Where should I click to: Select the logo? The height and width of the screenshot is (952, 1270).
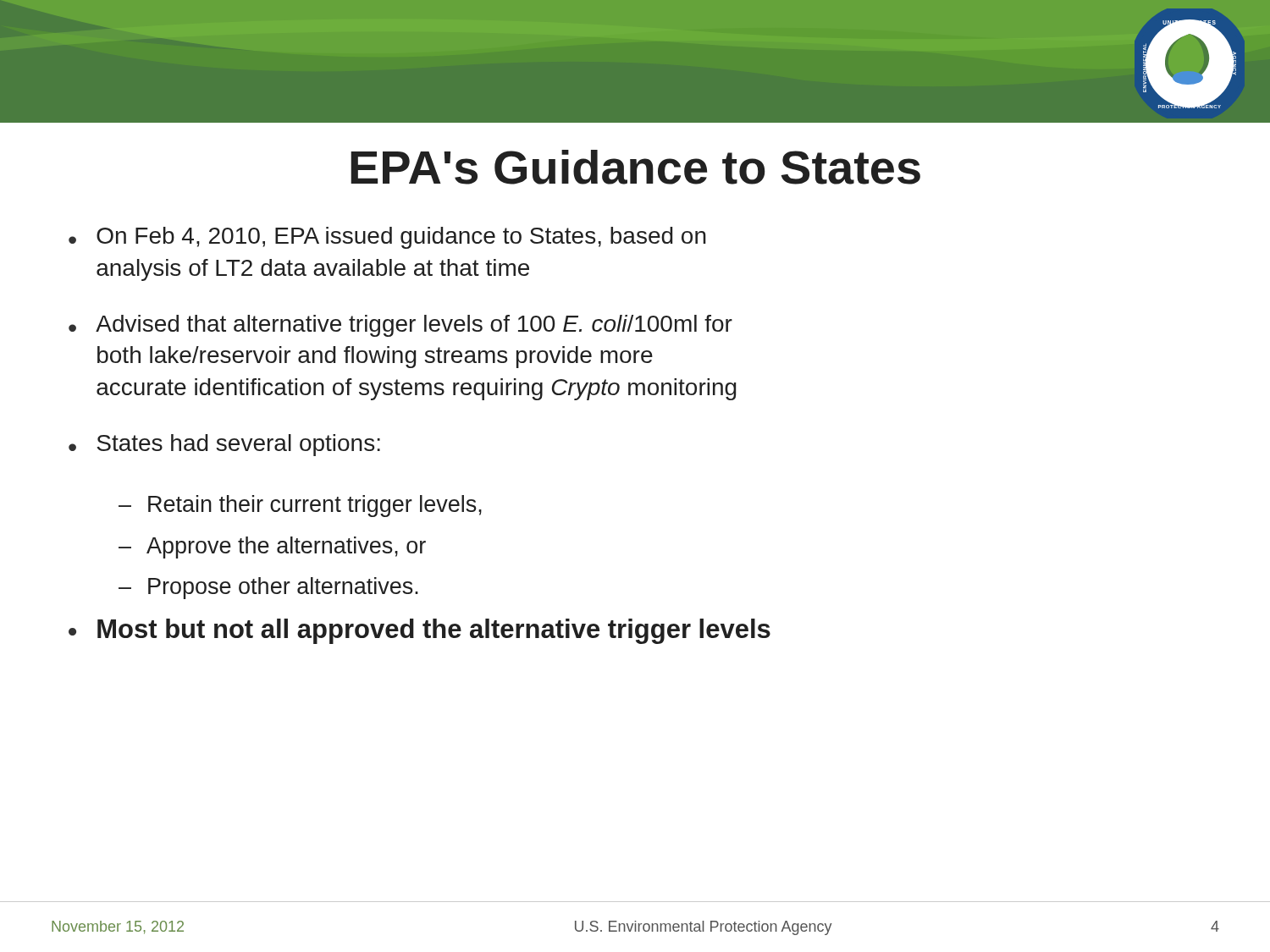[x=1190, y=63]
